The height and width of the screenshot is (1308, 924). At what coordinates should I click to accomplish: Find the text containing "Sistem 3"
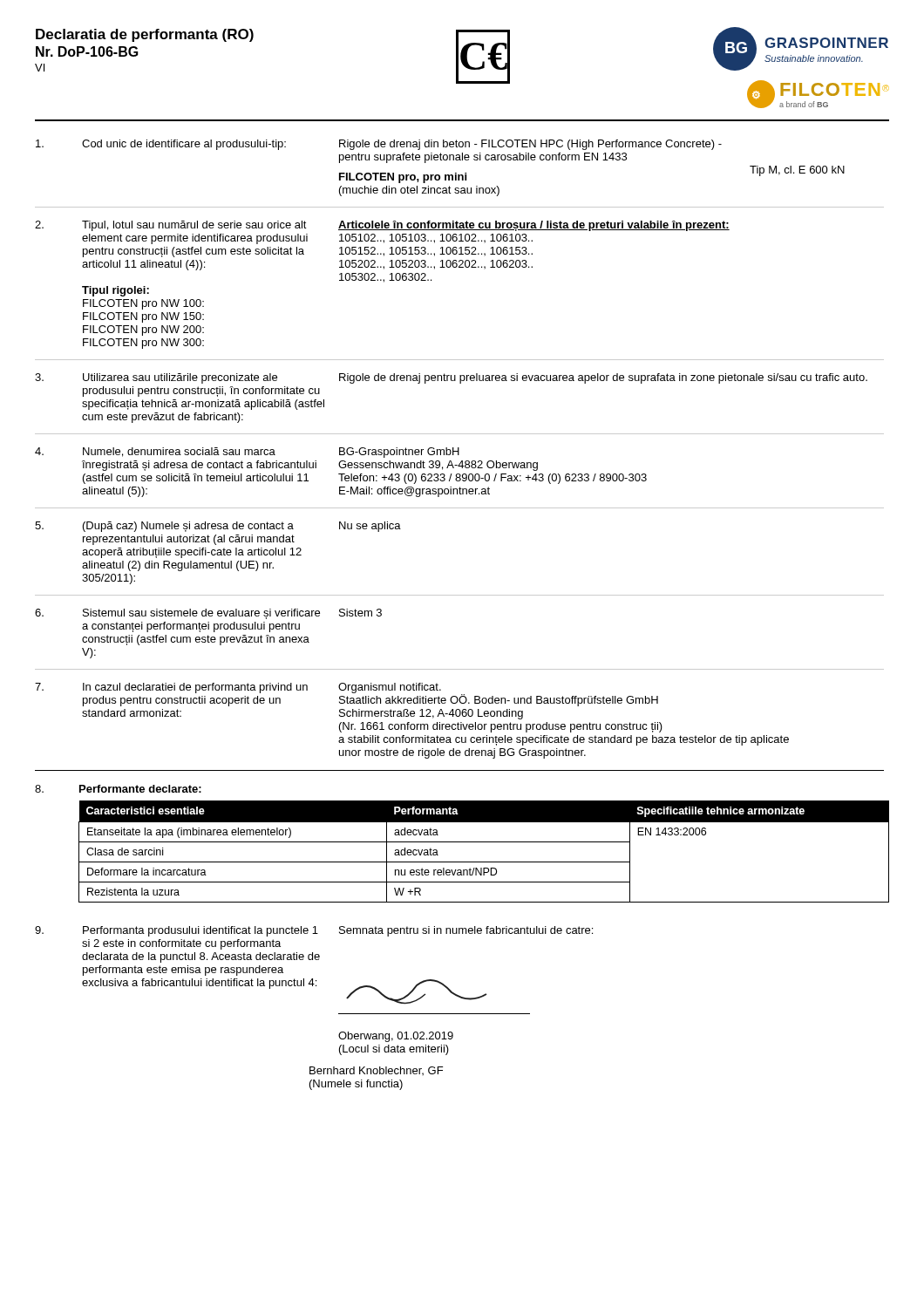(x=360, y=613)
